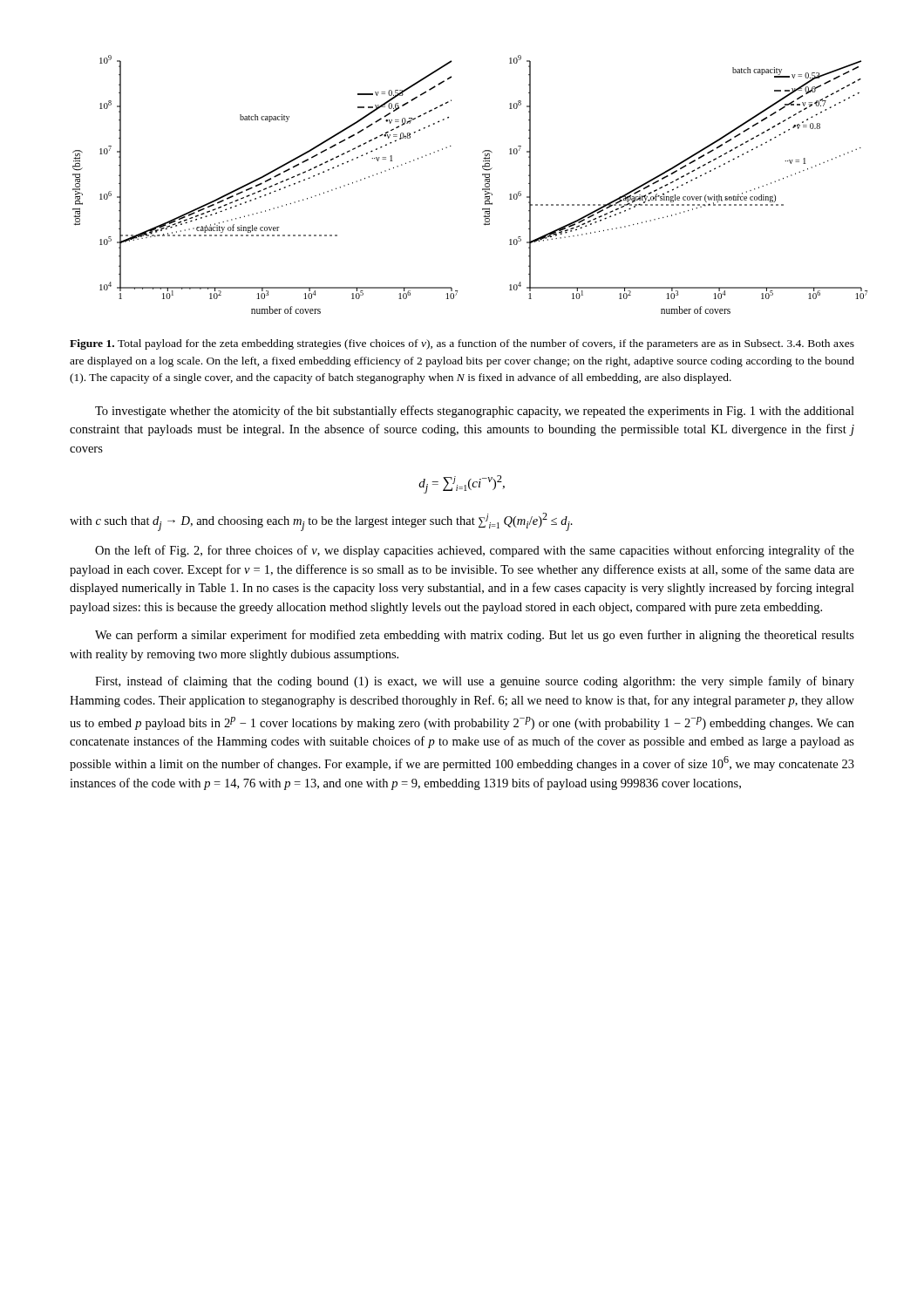Click the passage that begins "To investigate whether the atomicity"
Viewport: 924px width, 1308px height.
(x=462, y=430)
